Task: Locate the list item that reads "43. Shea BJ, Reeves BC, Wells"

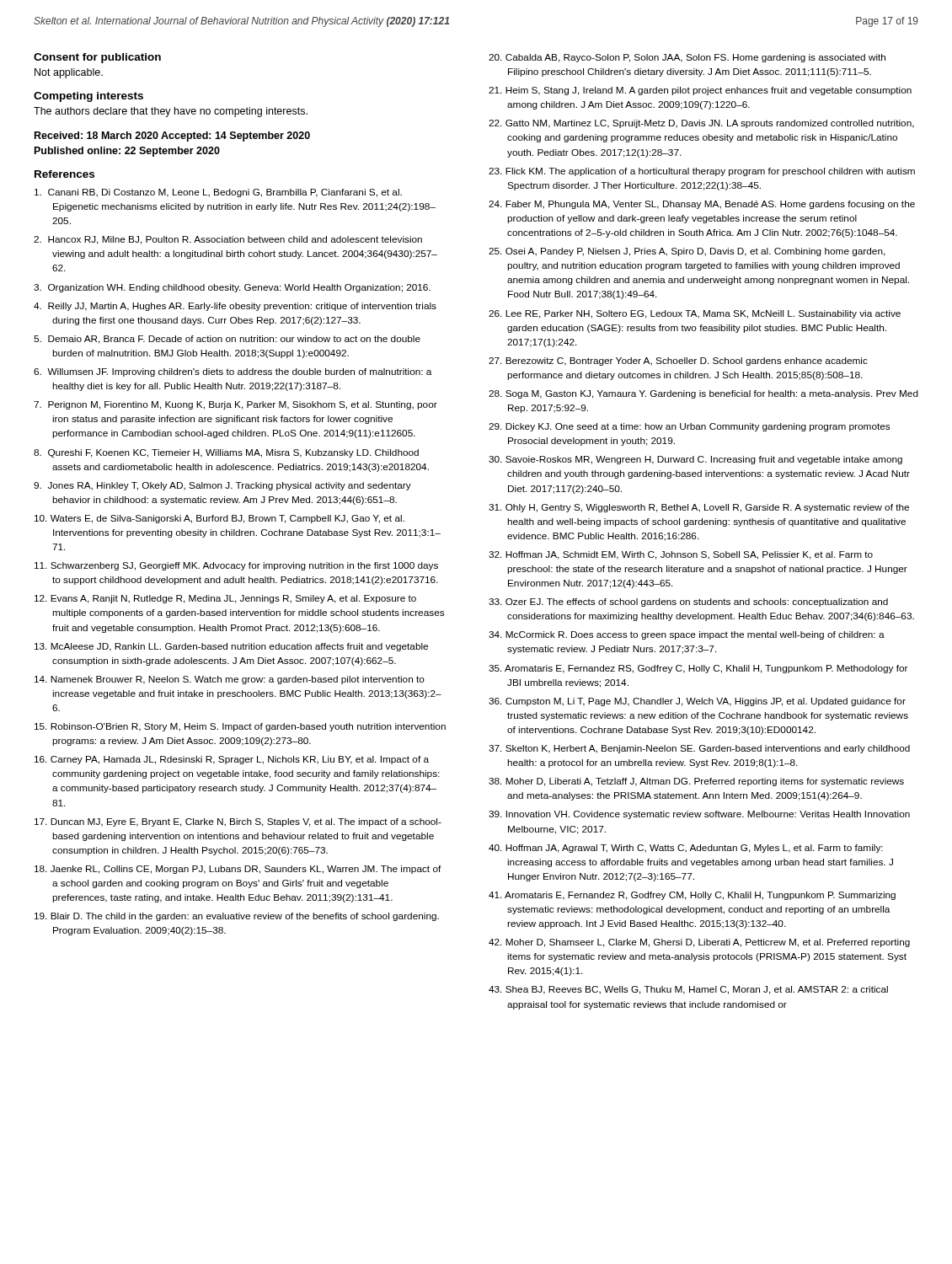Action: pyautogui.click(x=689, y=997)
